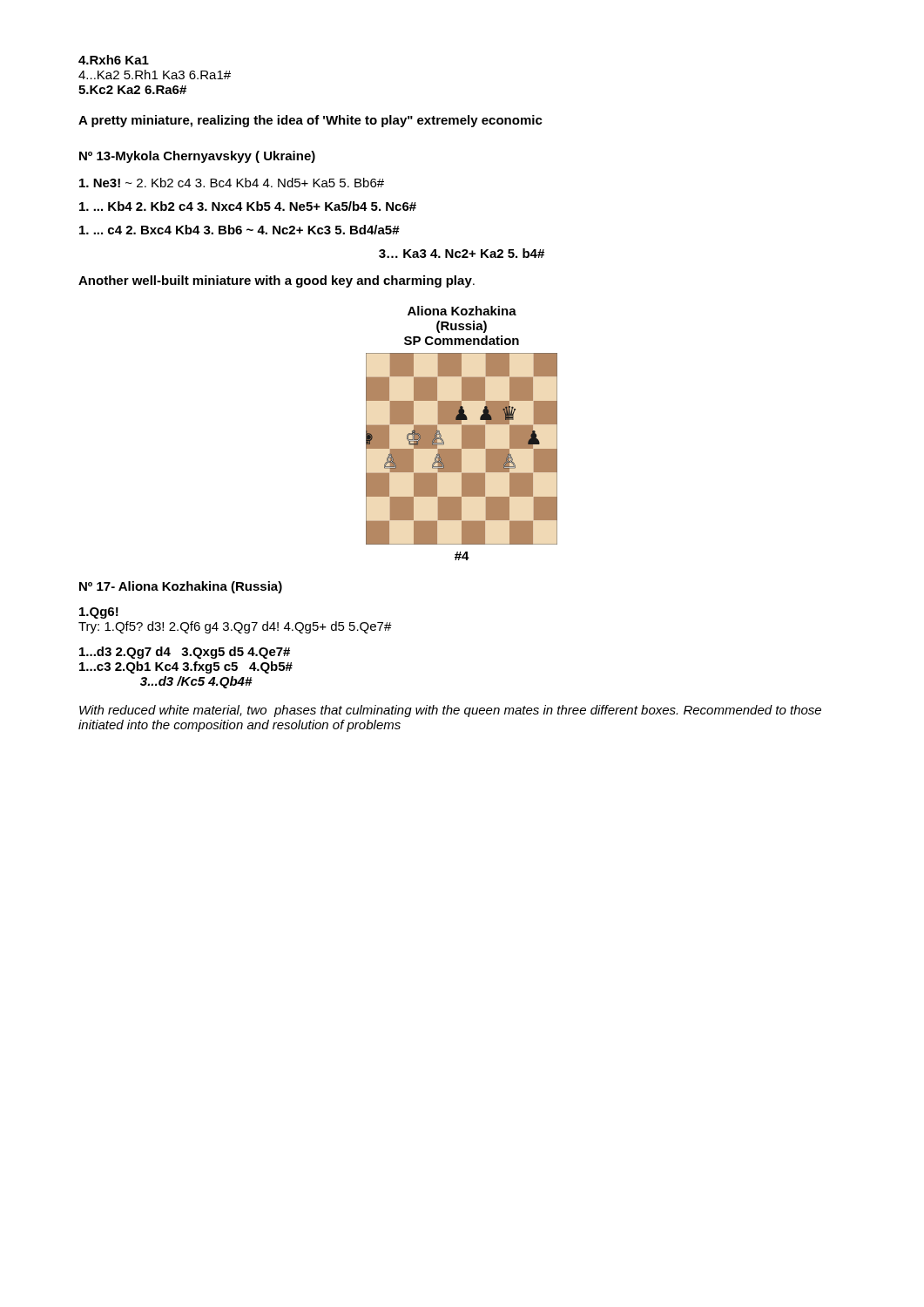This screenshot has height=1307, width=924.
Task: Point to the text block starting "..d3 2.Qg7 d4 3.Qxg5"
Action: pyautogui.click(x=185, y=666)
